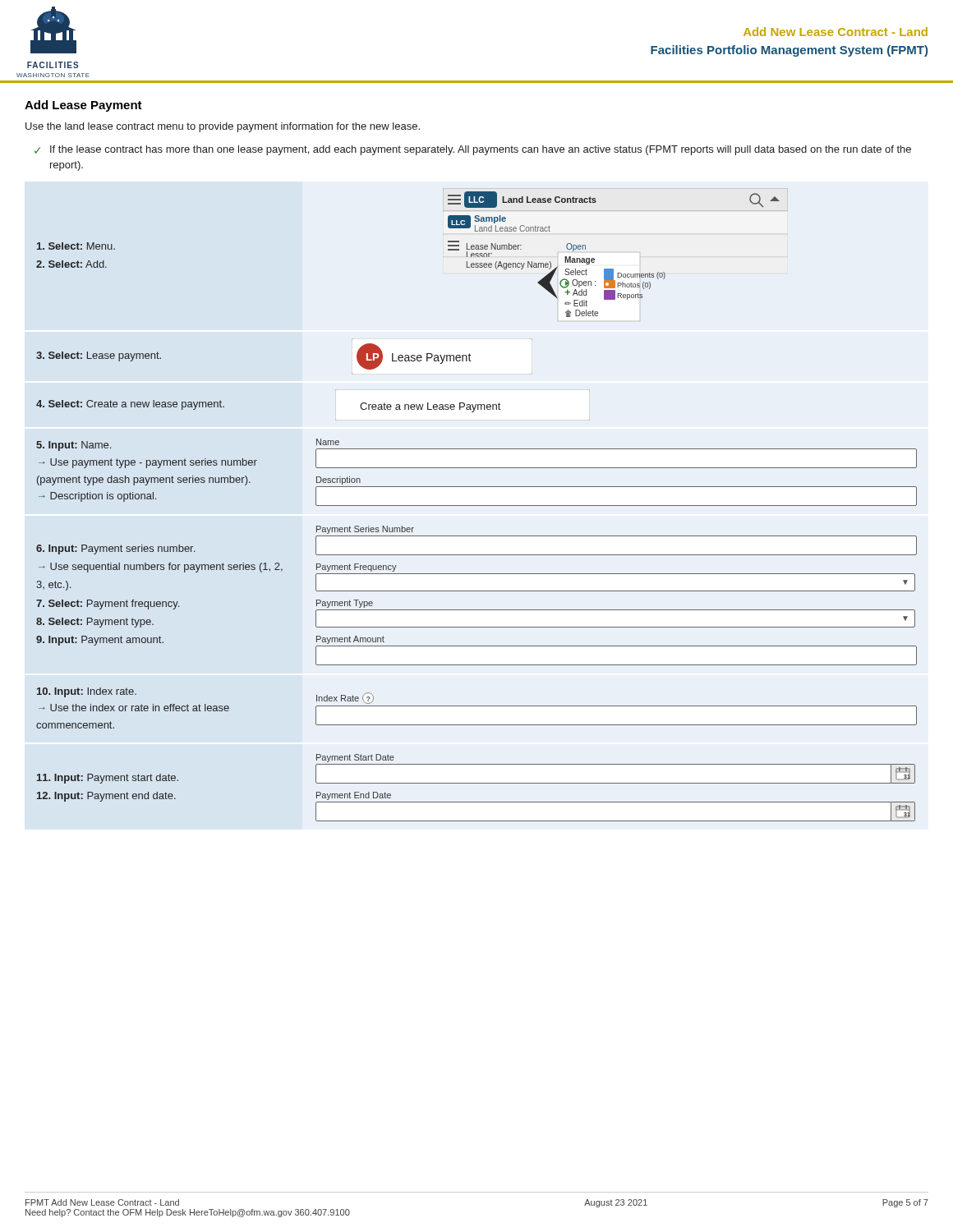Select the list item containing "3. Select: Lease payment."
This screenshot has width=953, height=1232.
pos(99,356)
